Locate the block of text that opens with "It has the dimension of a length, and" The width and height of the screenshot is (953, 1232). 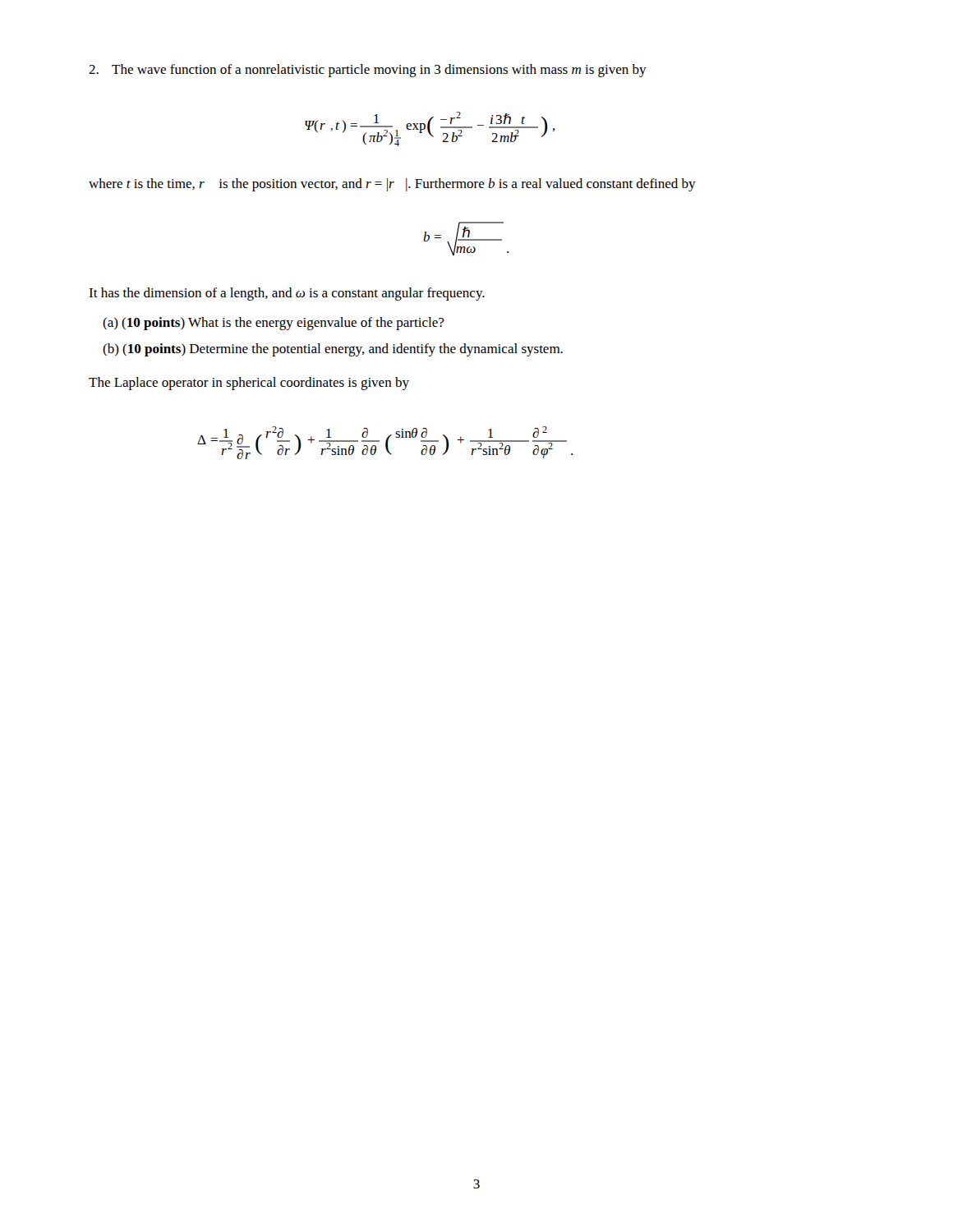[287, 293]
